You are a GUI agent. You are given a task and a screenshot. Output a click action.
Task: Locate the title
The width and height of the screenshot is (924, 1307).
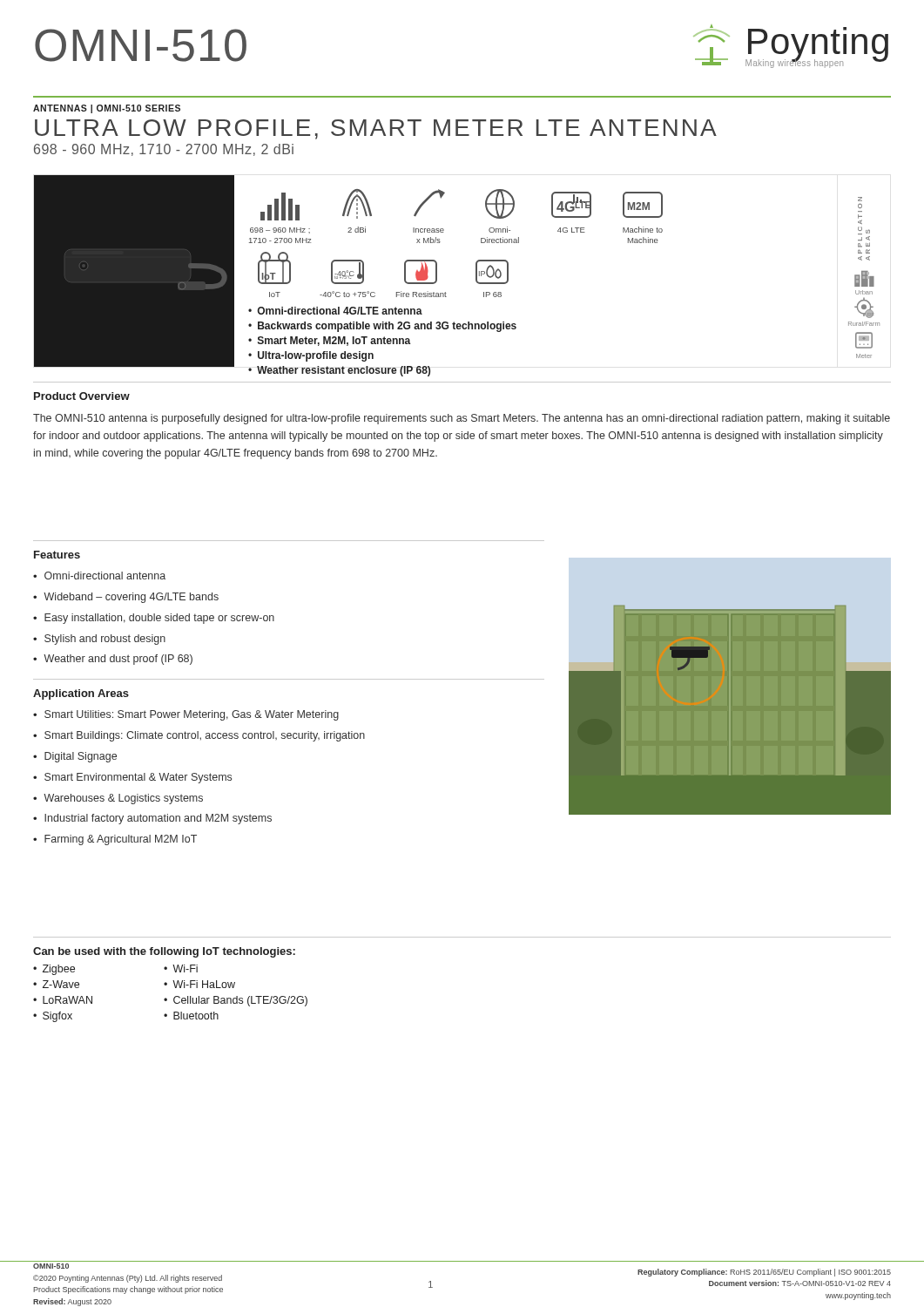(x=141, y=45)
